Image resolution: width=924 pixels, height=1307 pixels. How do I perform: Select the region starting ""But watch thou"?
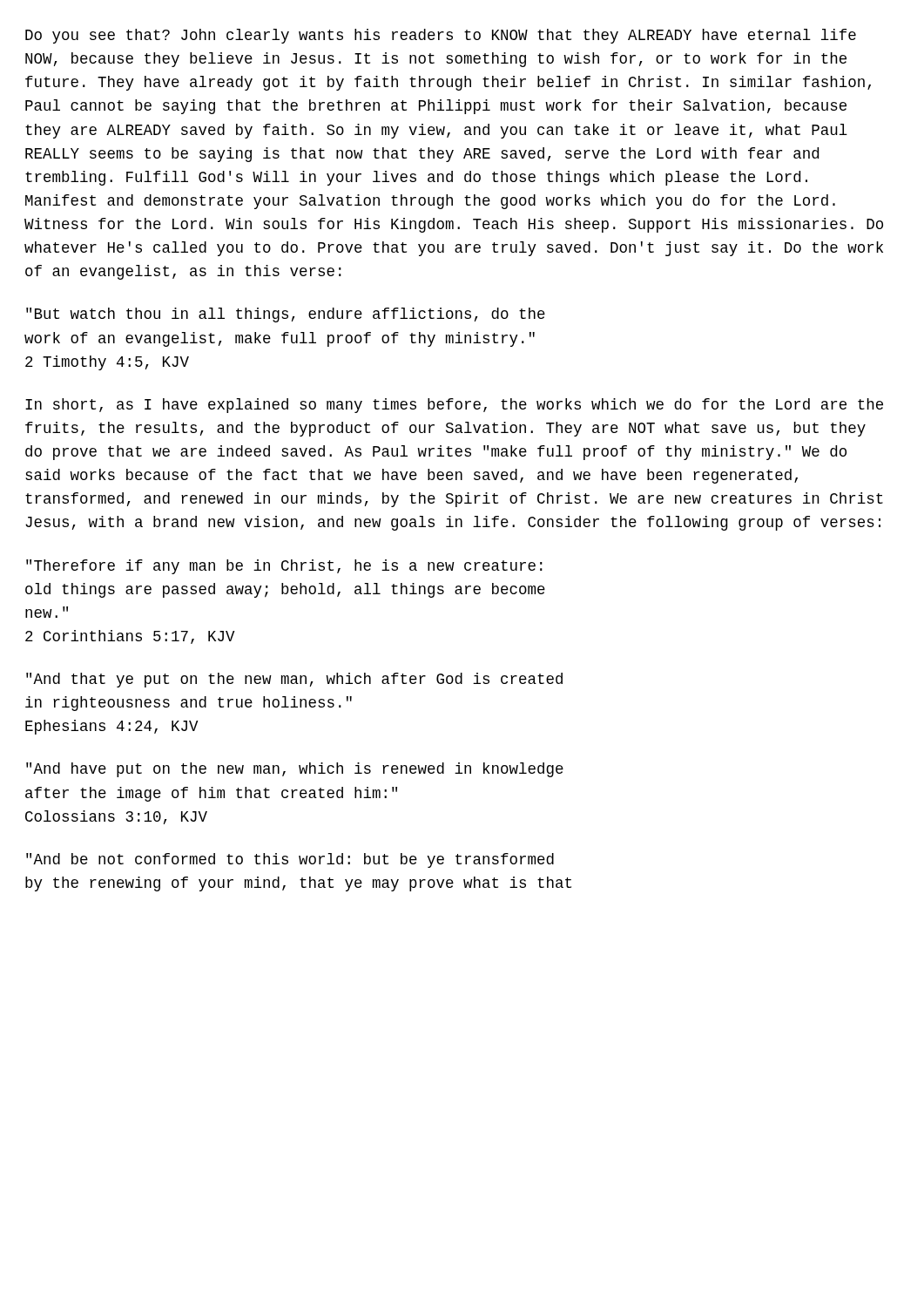[x=285, y=339]
